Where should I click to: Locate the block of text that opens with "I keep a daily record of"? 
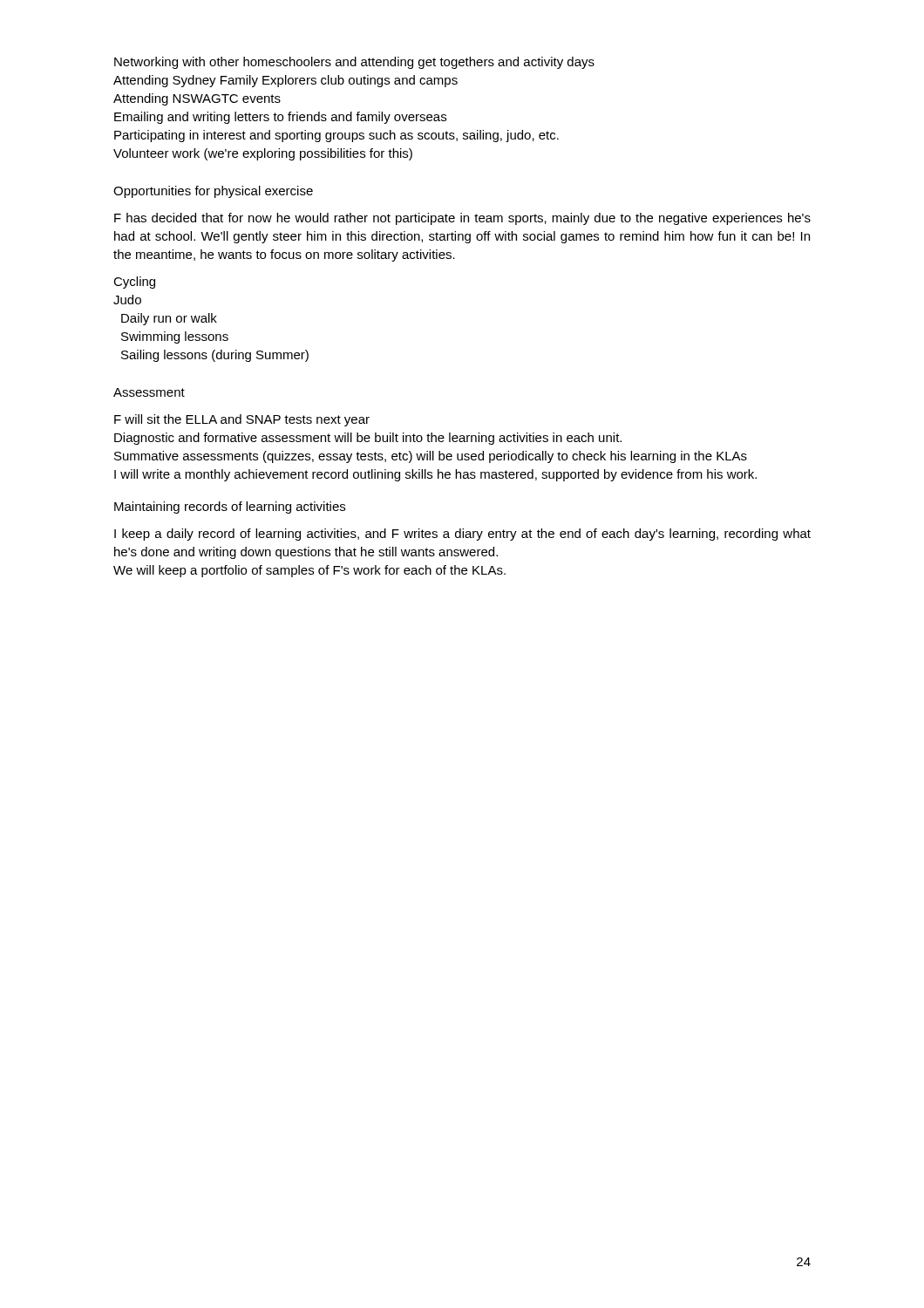click(x=462, y=552)
